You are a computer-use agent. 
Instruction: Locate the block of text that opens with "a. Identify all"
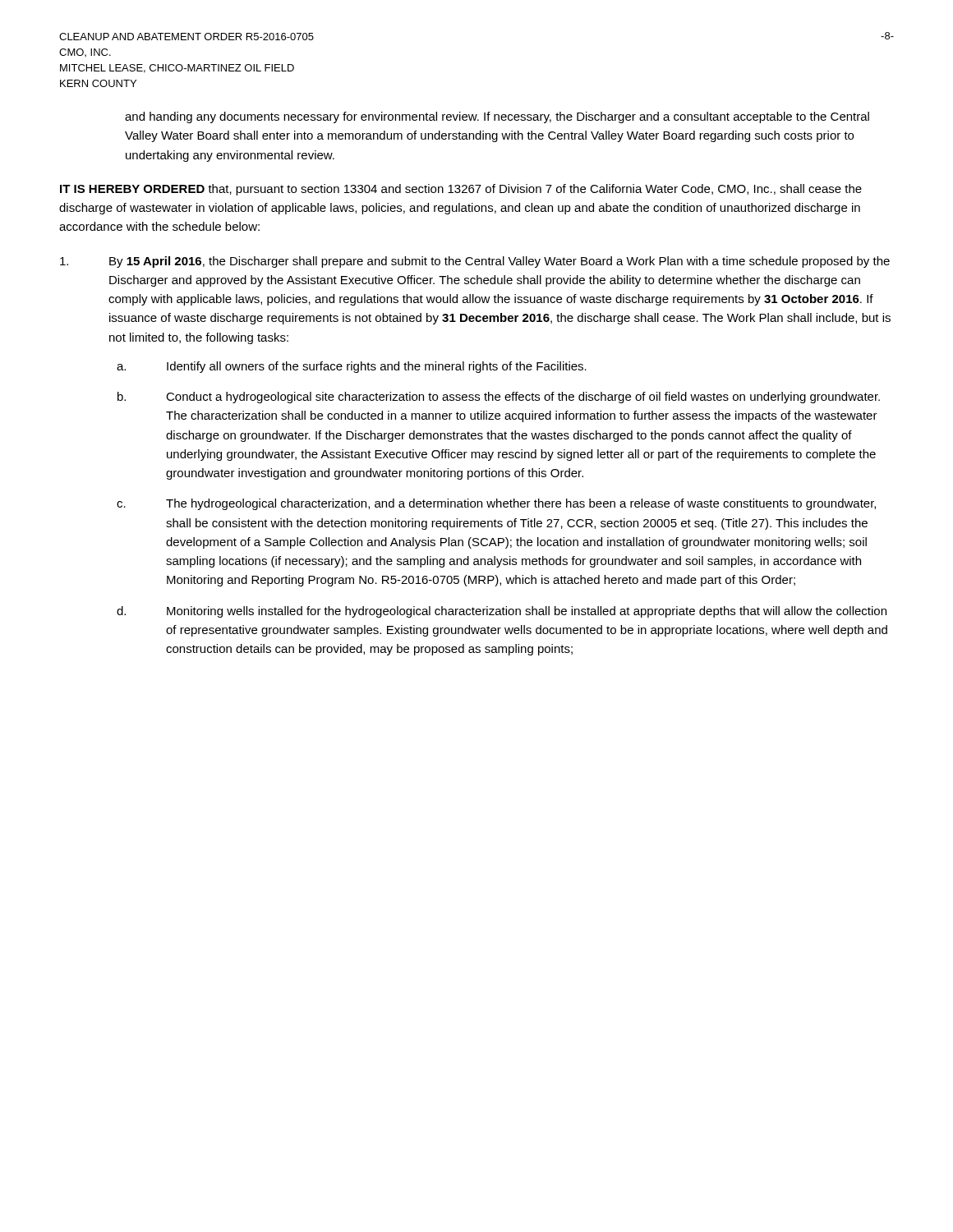click(501, 366)
